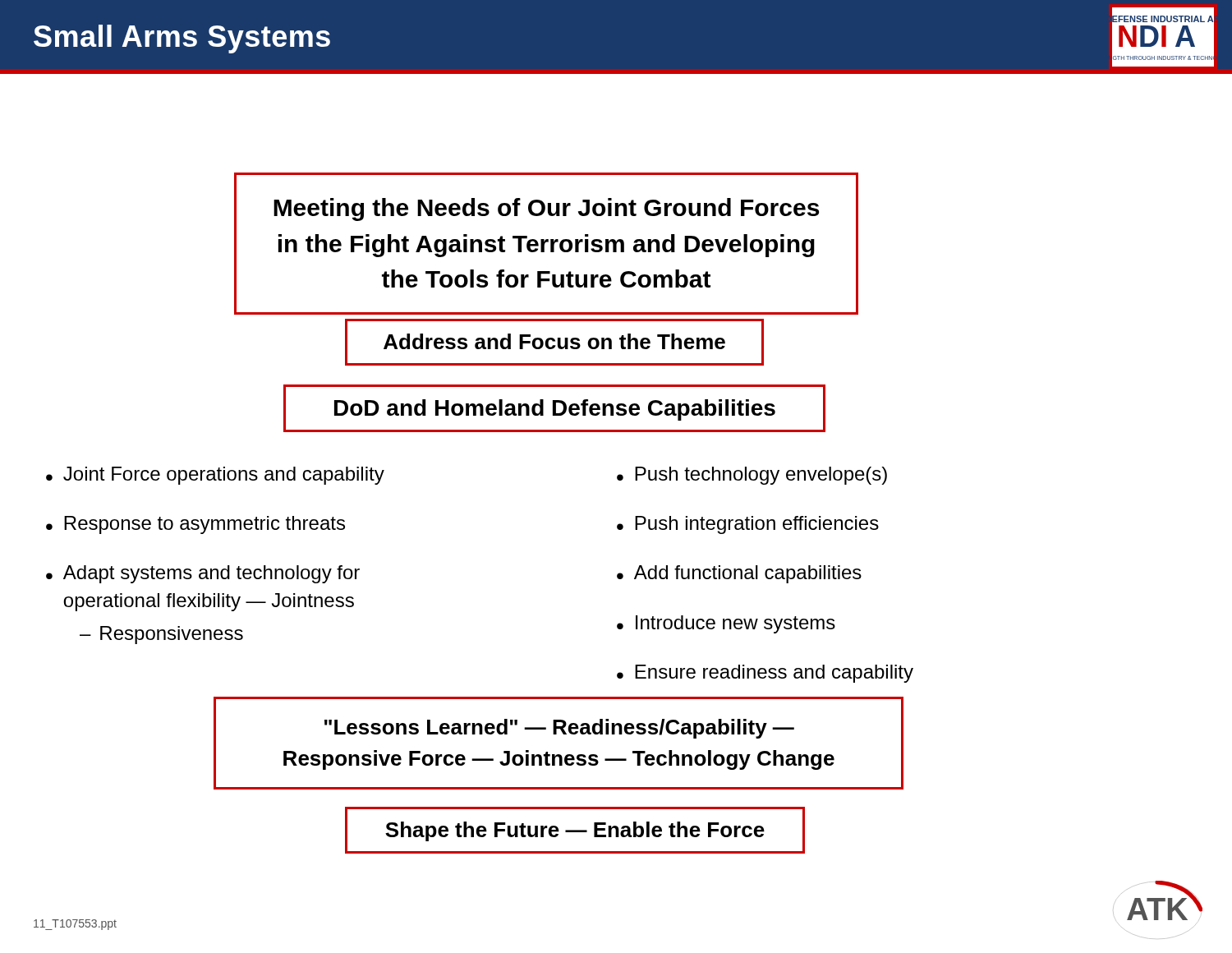Find "• Introduce new systems" on this page
1232x953 pixels.
point(726,625)
